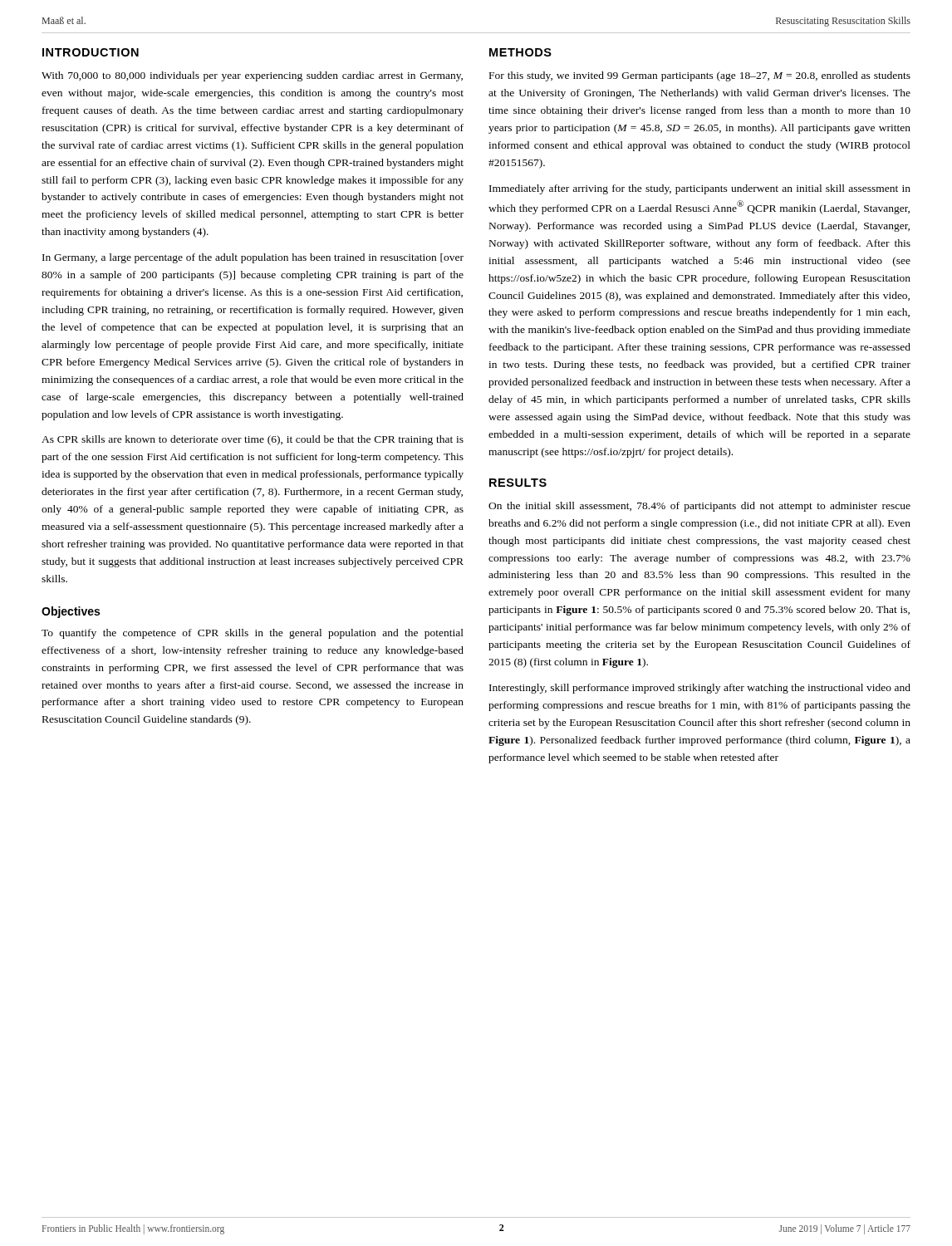Find the text block with the text "Interestingly, skill performance improved strikingly after watching the"
Viewport: 952px width, 1246px height.
699,722
